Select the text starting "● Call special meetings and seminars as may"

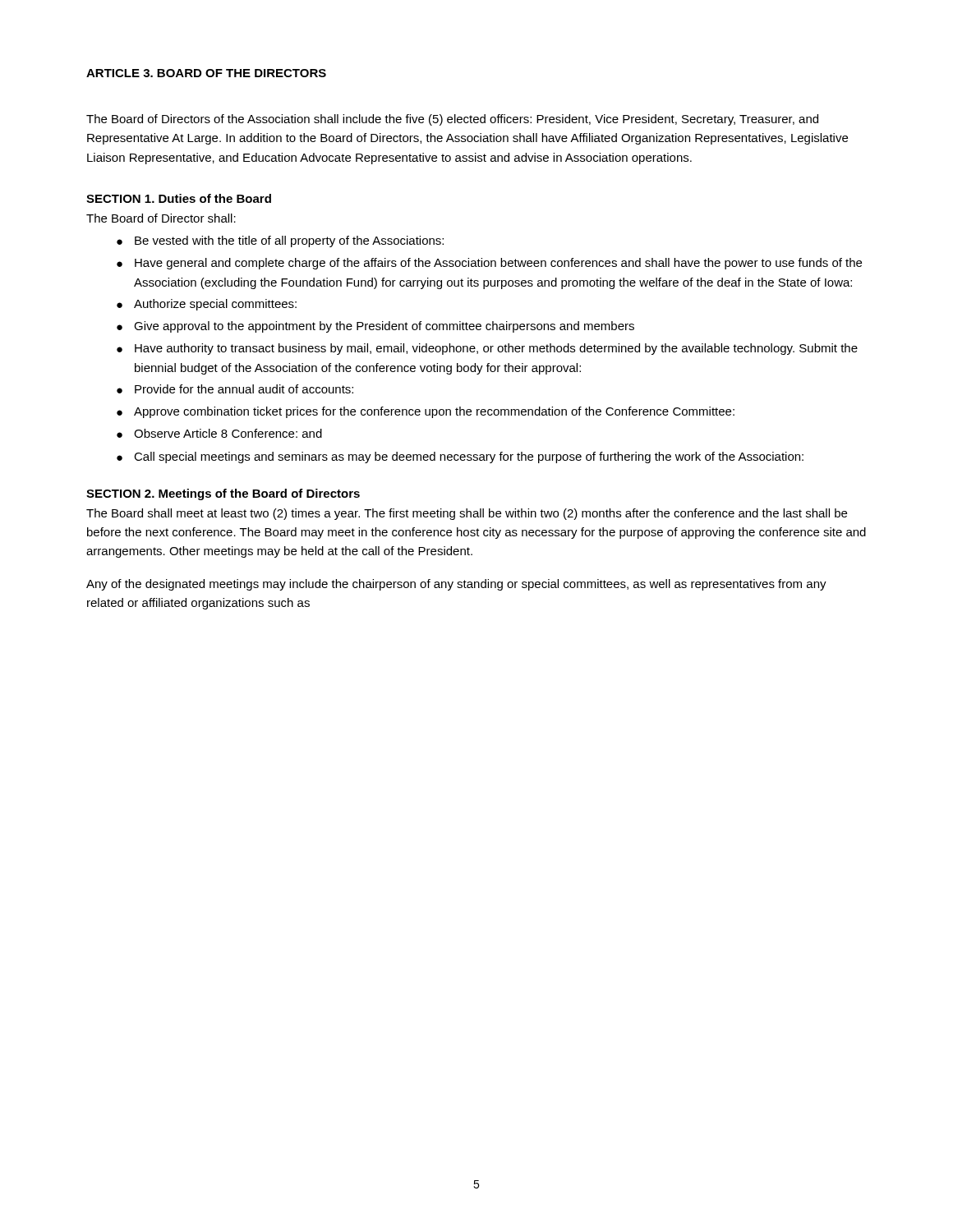click(491, 456)
